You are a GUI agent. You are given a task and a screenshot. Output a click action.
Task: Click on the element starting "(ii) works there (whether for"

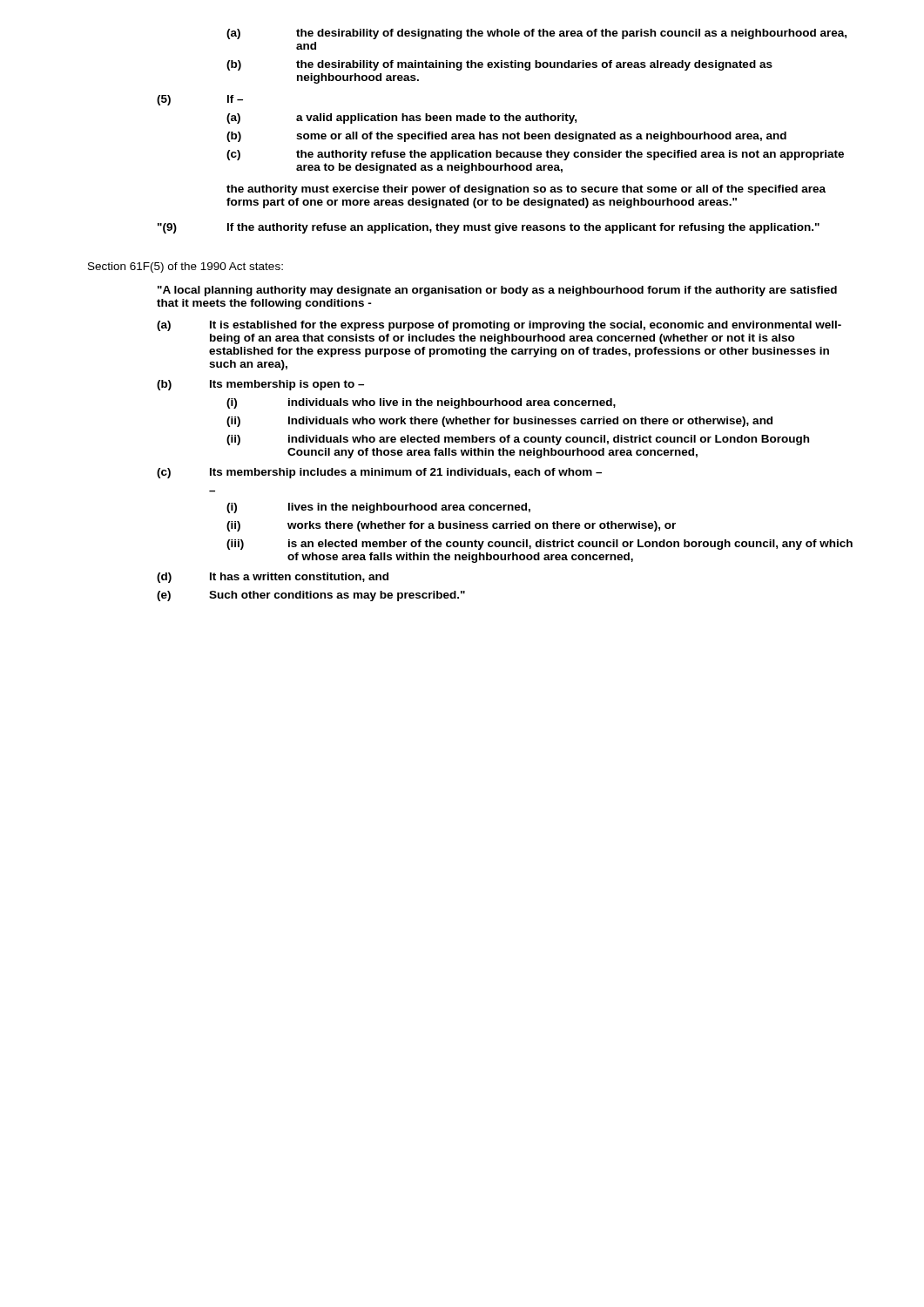540,525
